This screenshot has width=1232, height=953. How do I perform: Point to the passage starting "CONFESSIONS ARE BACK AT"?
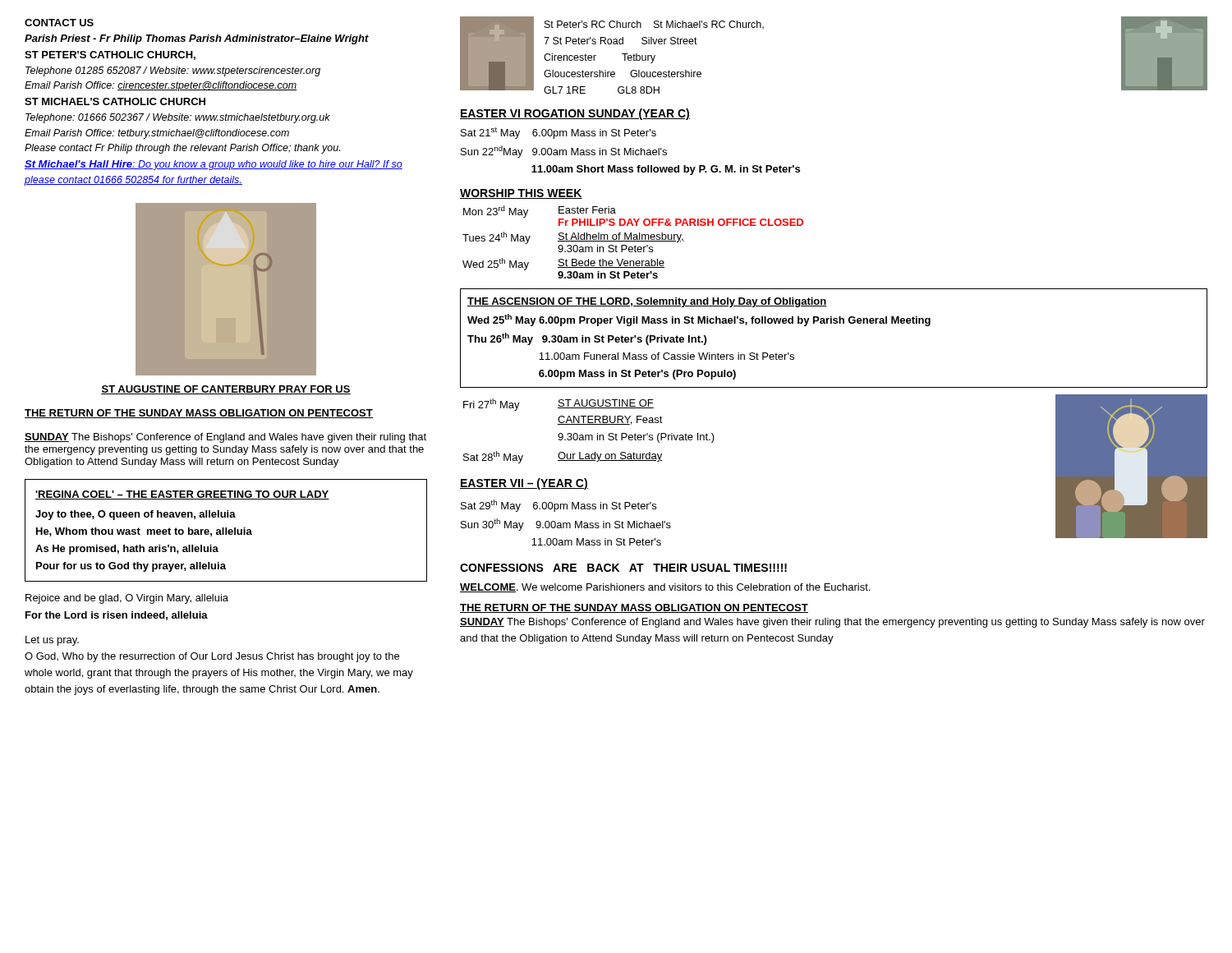pyautogui.click(x=624, y=567)
